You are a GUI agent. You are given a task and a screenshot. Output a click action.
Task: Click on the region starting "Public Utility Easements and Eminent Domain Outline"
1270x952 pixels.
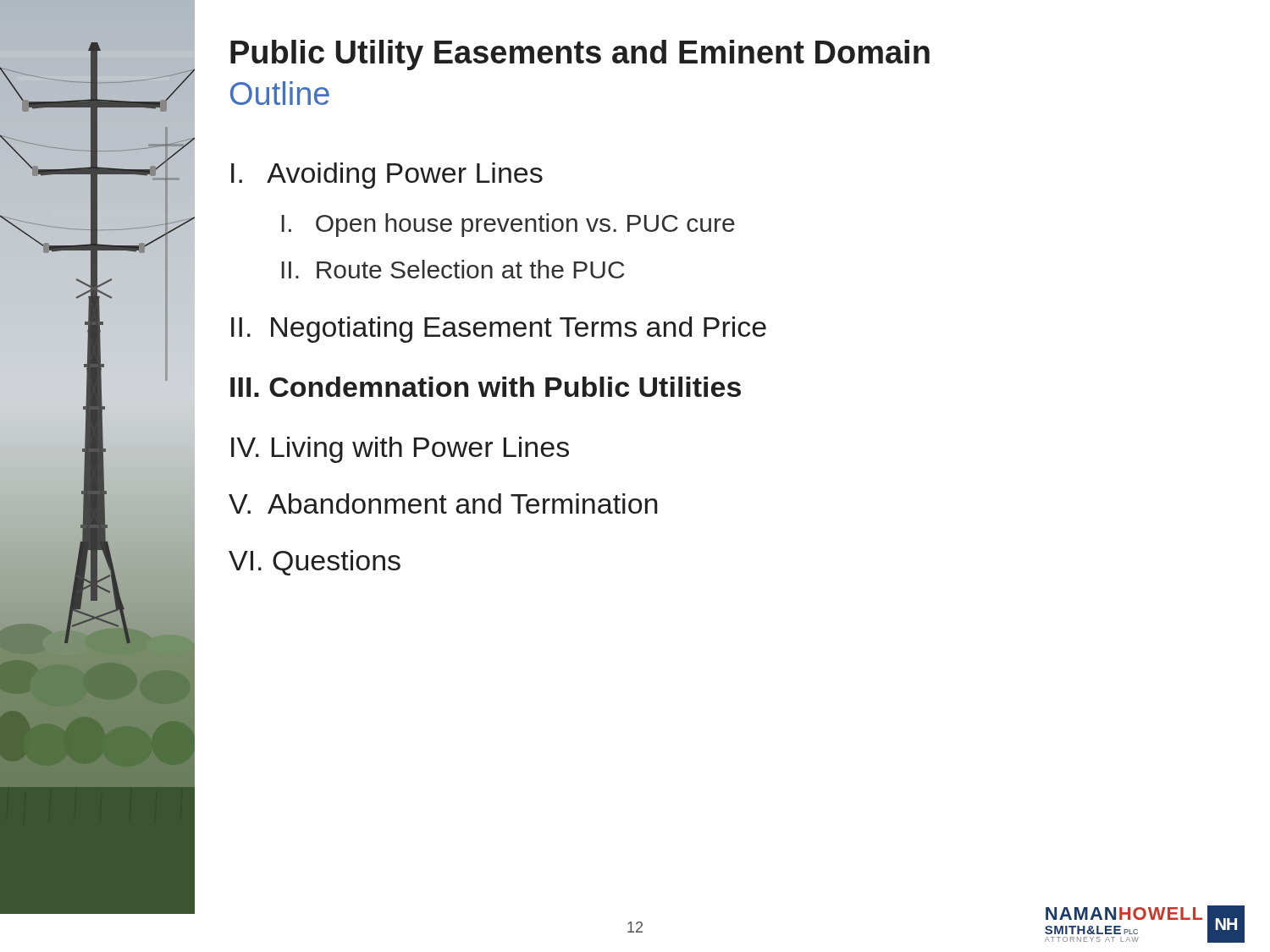pos(728,73)
